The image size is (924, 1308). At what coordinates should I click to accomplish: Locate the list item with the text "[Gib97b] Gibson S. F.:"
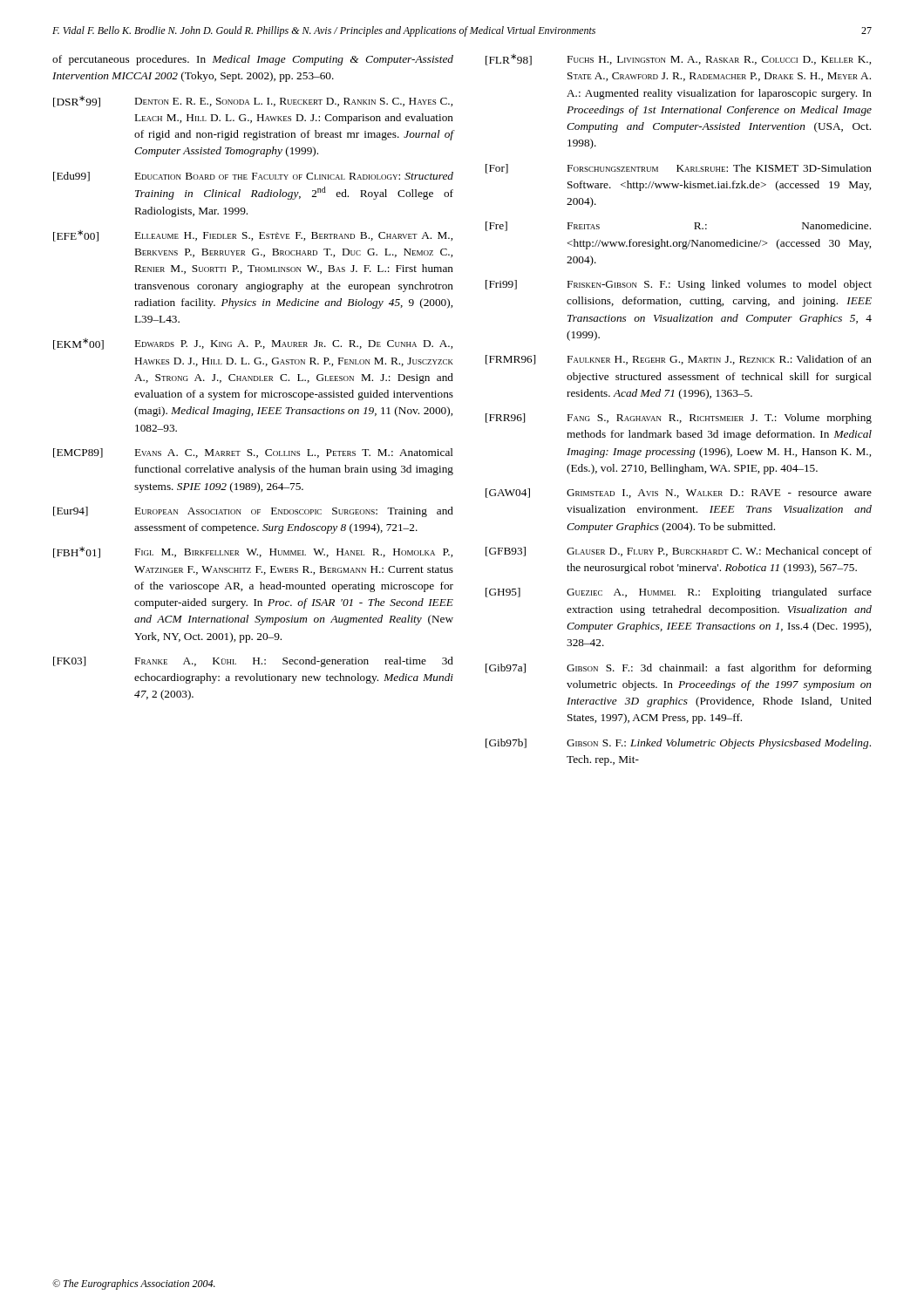pos(678,751)
